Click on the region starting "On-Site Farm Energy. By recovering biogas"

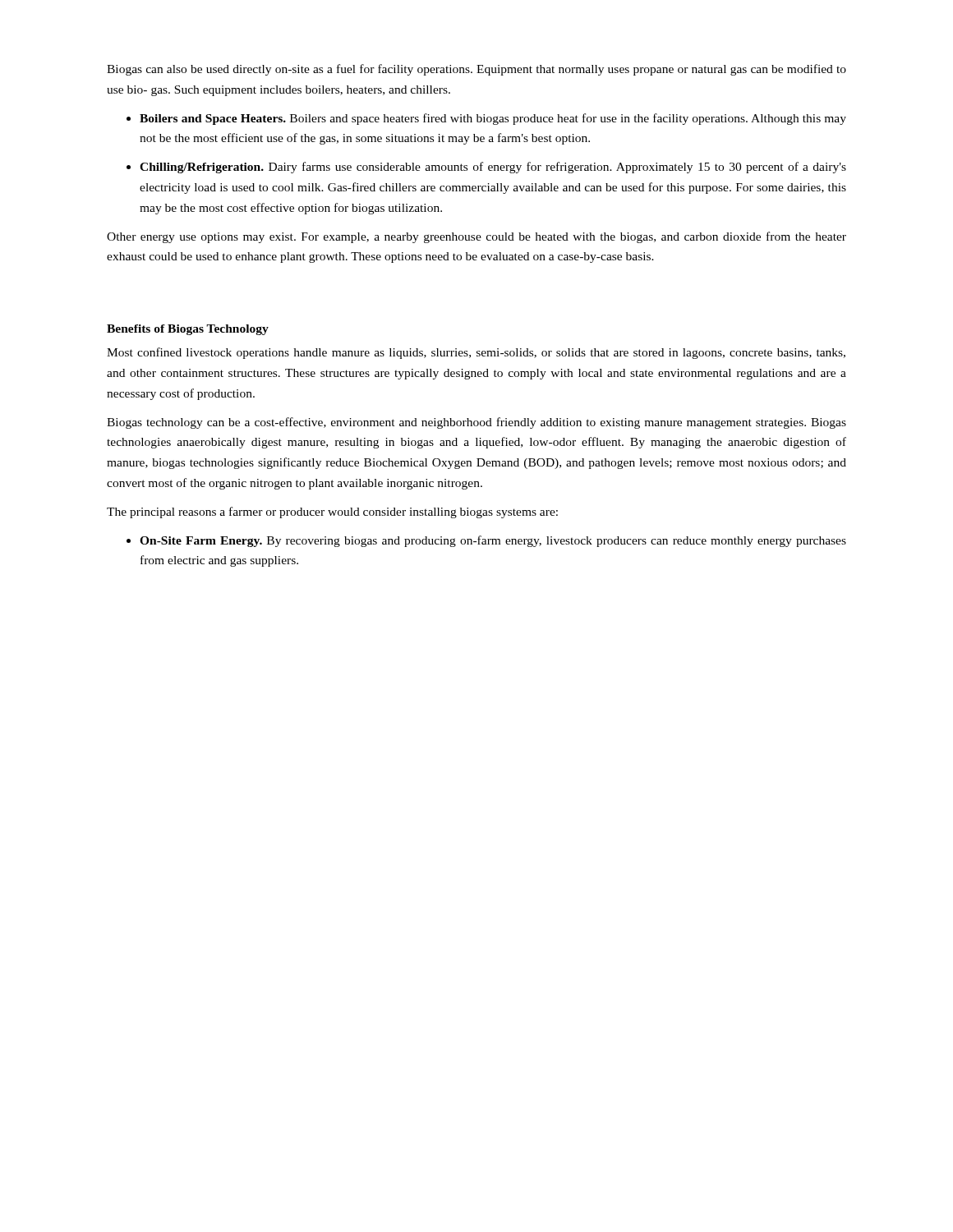(x=493, y=550)
